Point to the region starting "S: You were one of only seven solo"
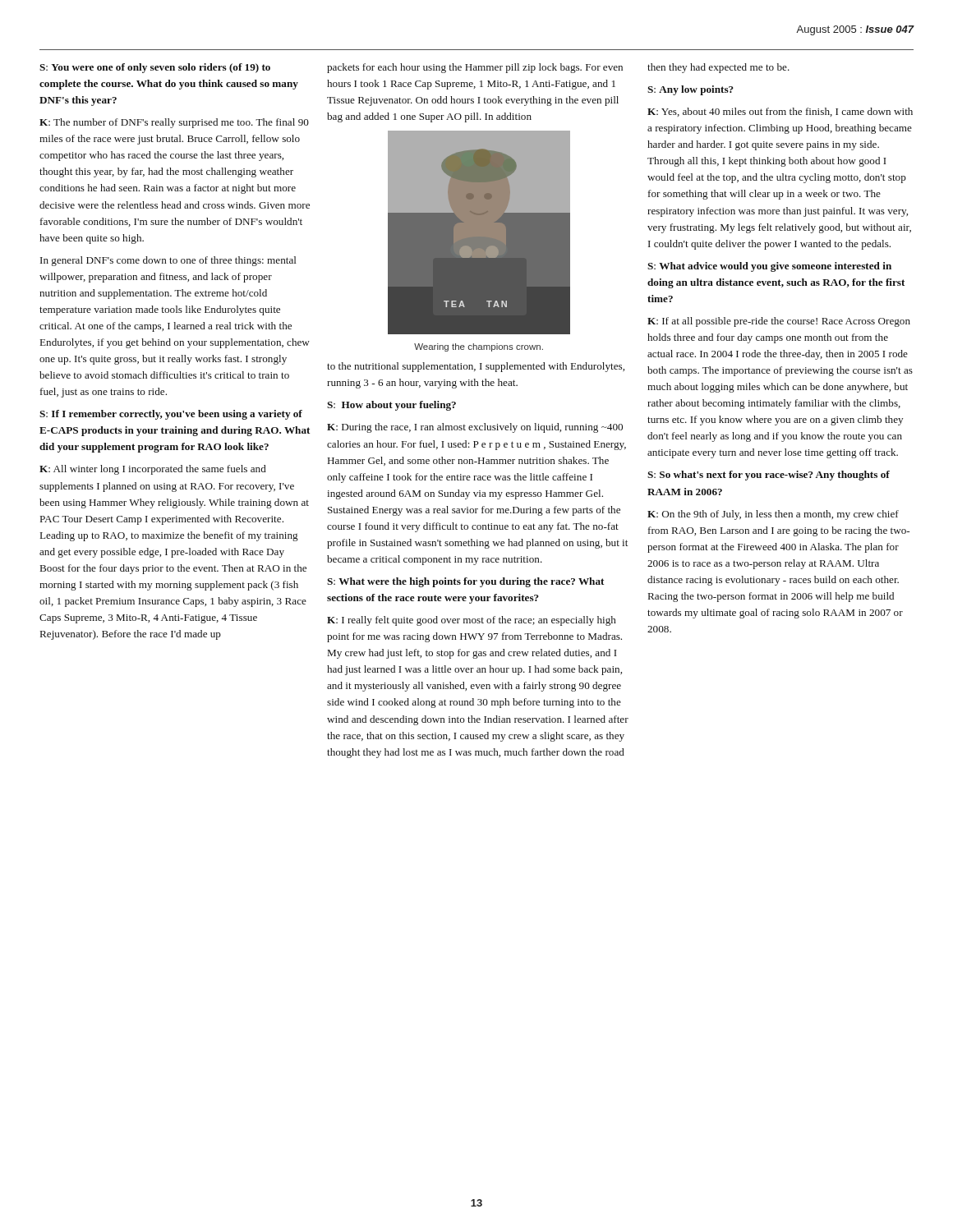953x1232 pixels. coord(175,351)
